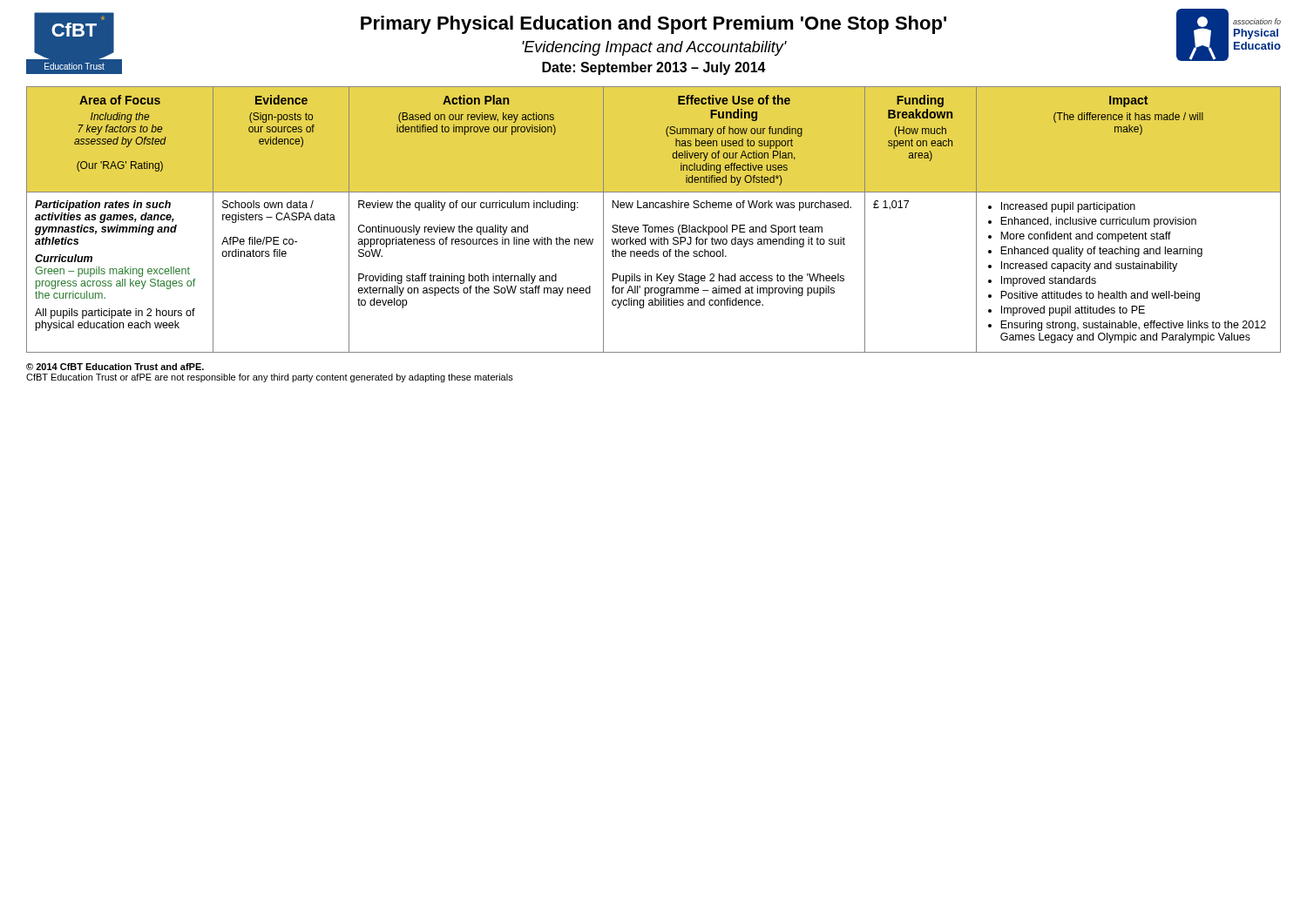The height and width of the screenshot is (924, 1307).
Task: Click on the text block that says "Green – pupils making"
Action: click(x=115, y=283)
